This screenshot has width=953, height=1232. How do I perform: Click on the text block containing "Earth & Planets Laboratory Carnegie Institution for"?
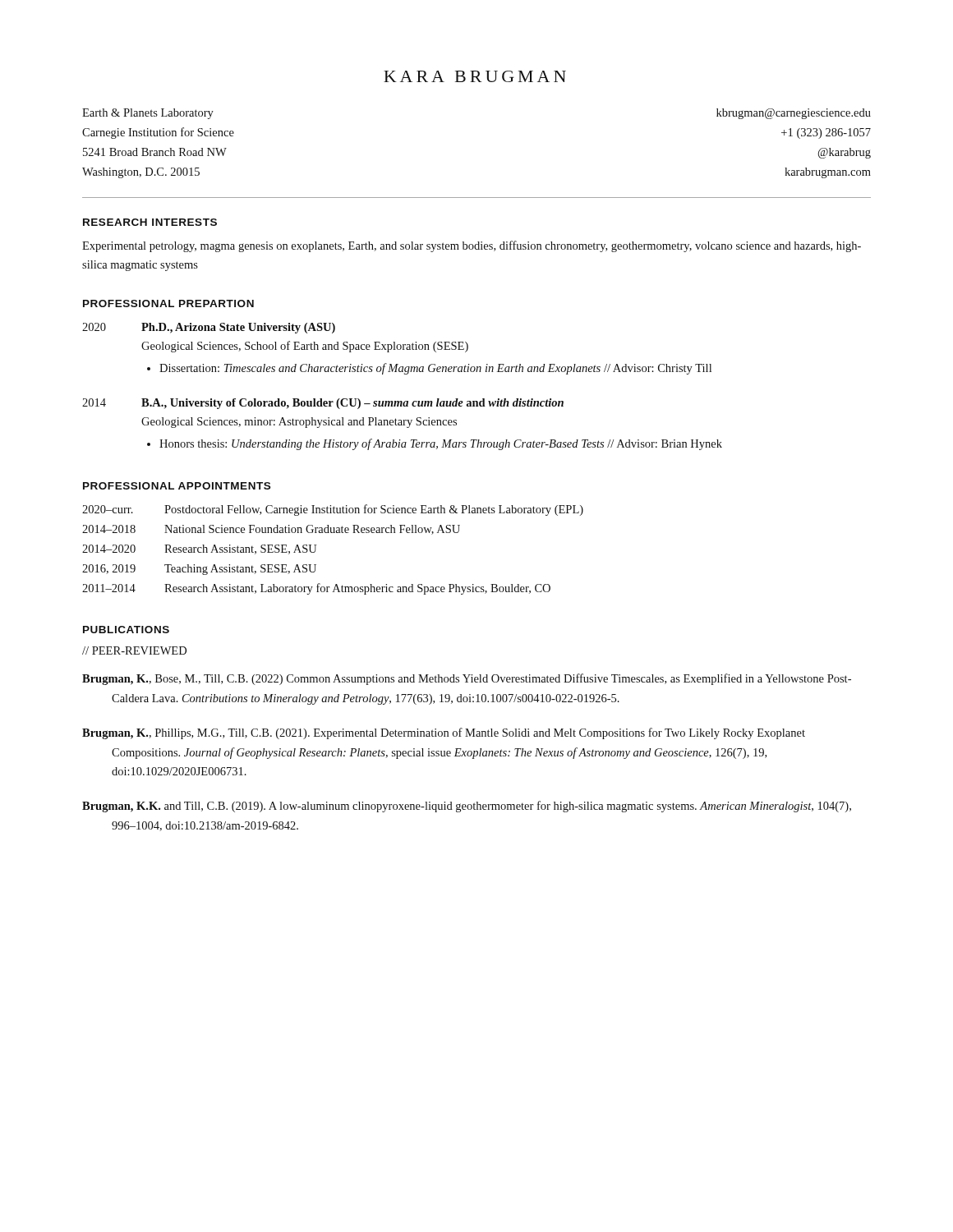coord(147,114)
